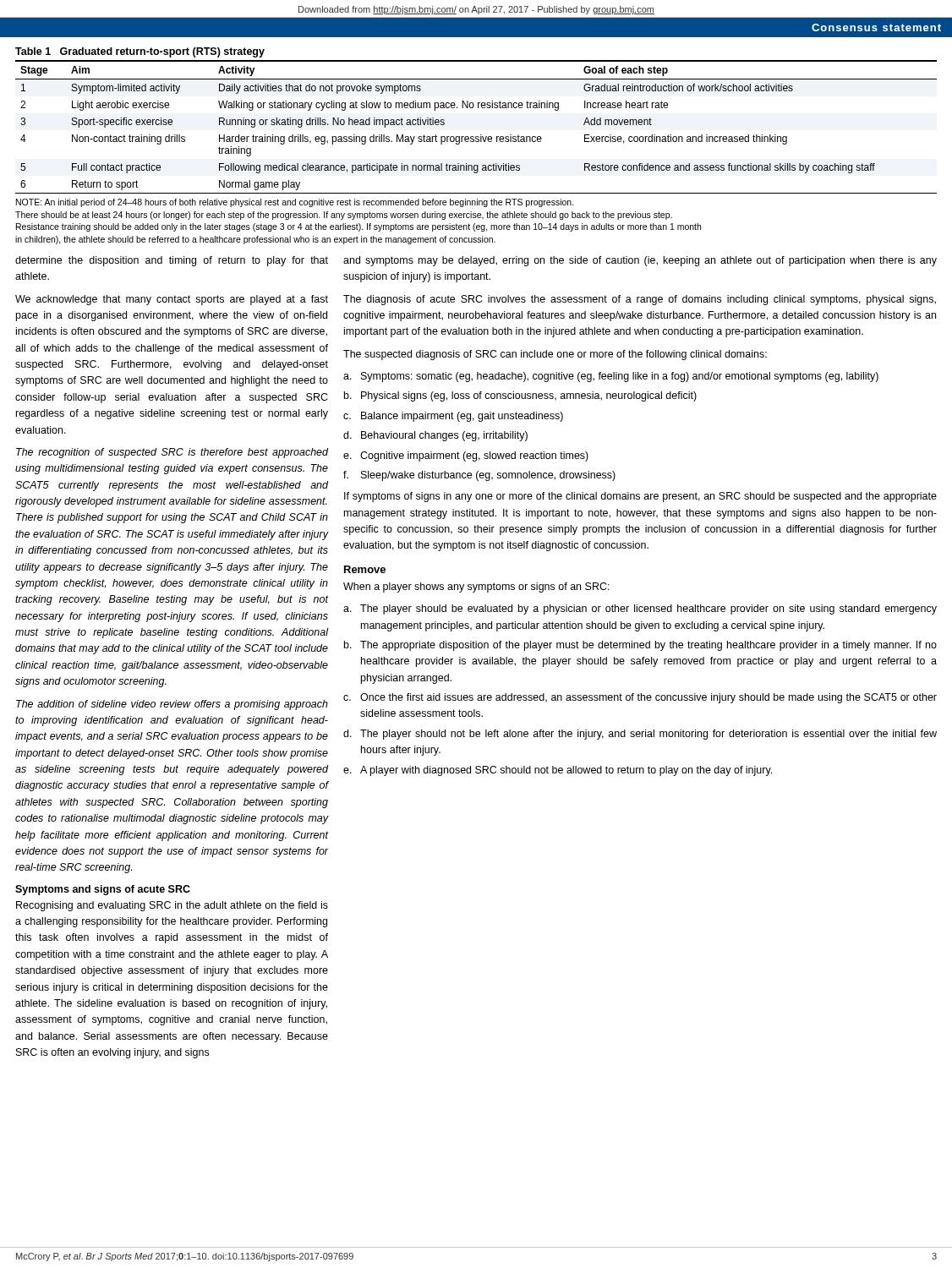
Task: Point to the region starting "The diagnosis of"
Action: pos(640,315)
